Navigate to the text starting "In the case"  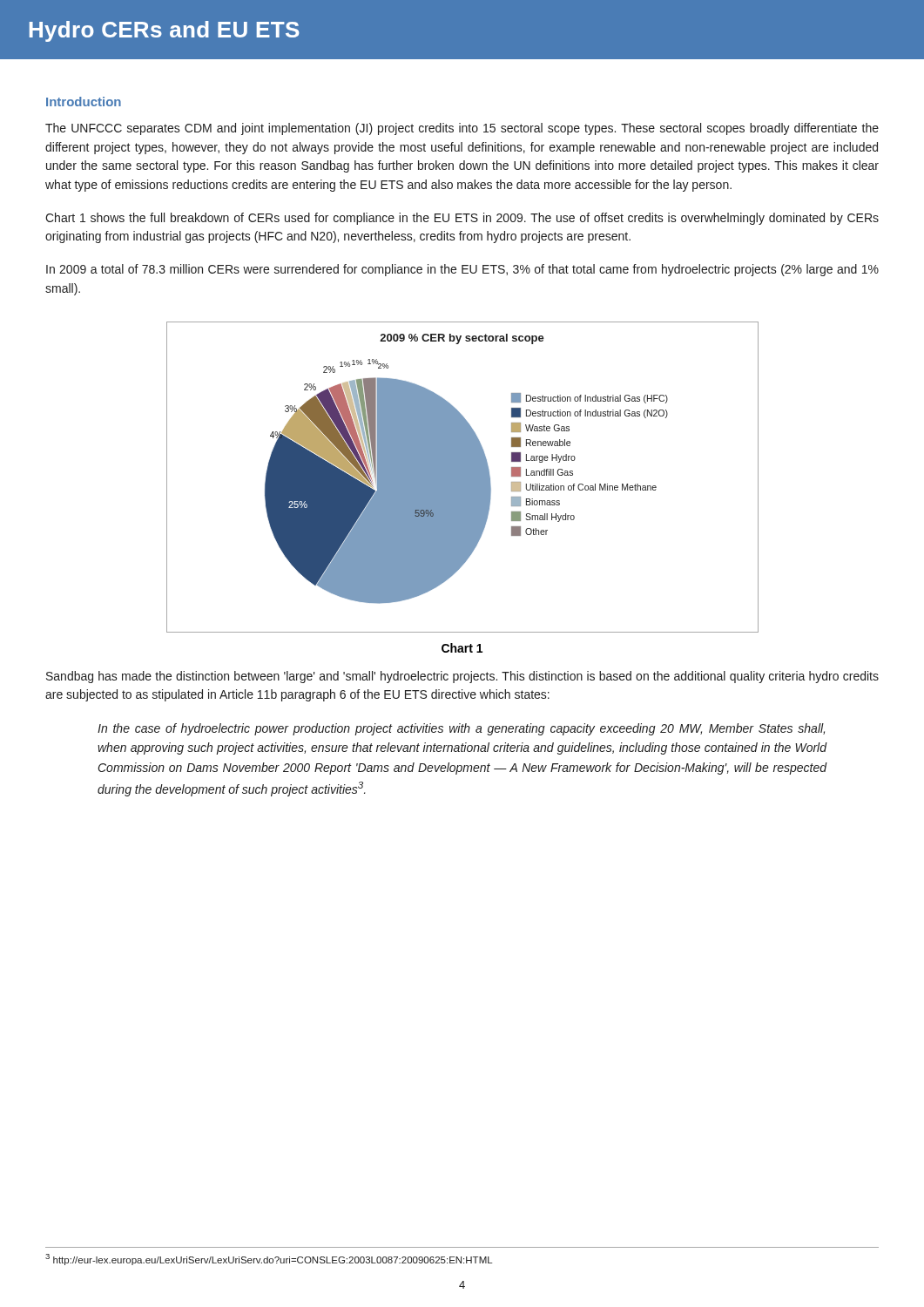click(462, 759)
